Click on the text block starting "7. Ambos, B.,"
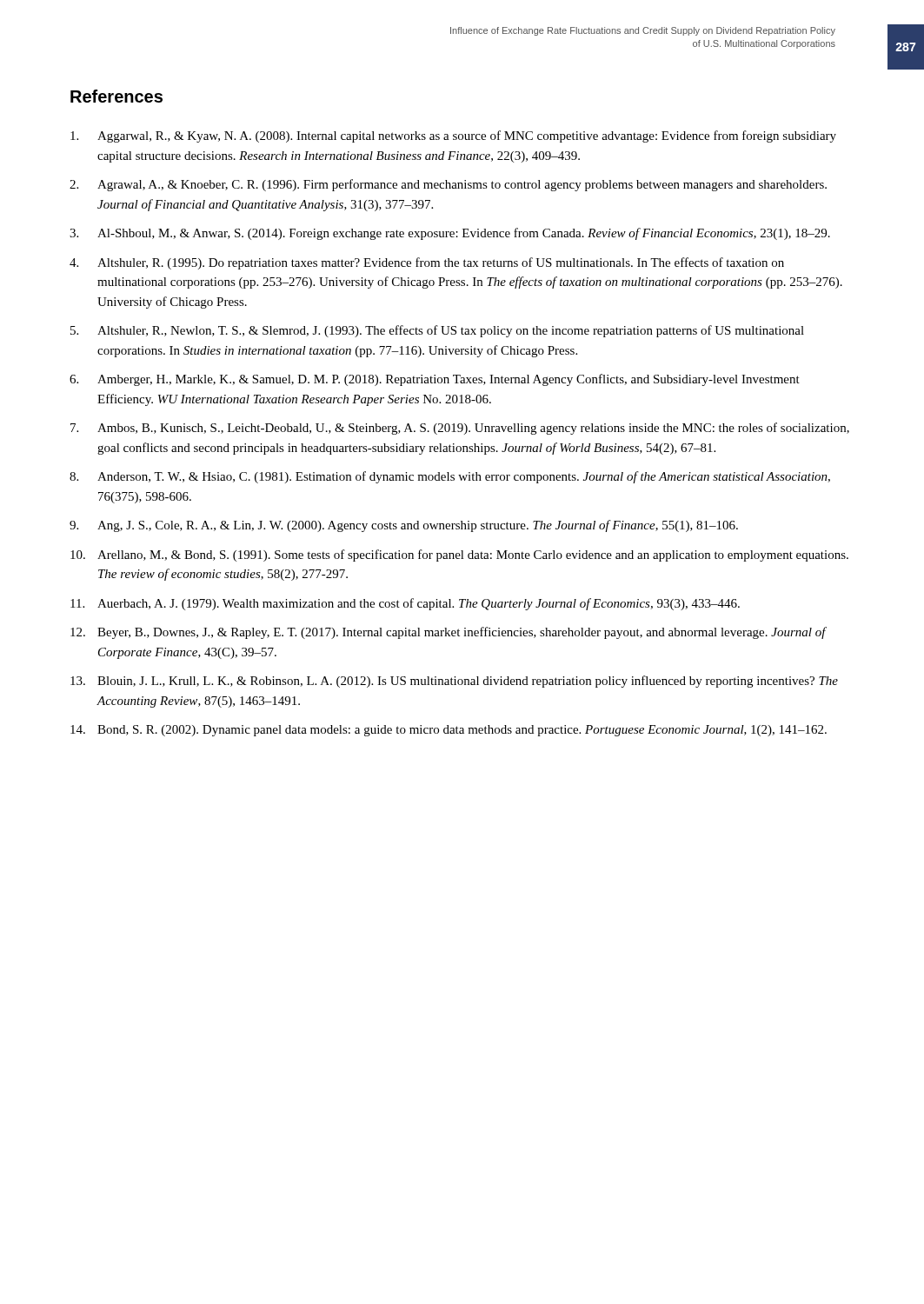Screen dimensions: 1304x924 click(x=462, y=438)
